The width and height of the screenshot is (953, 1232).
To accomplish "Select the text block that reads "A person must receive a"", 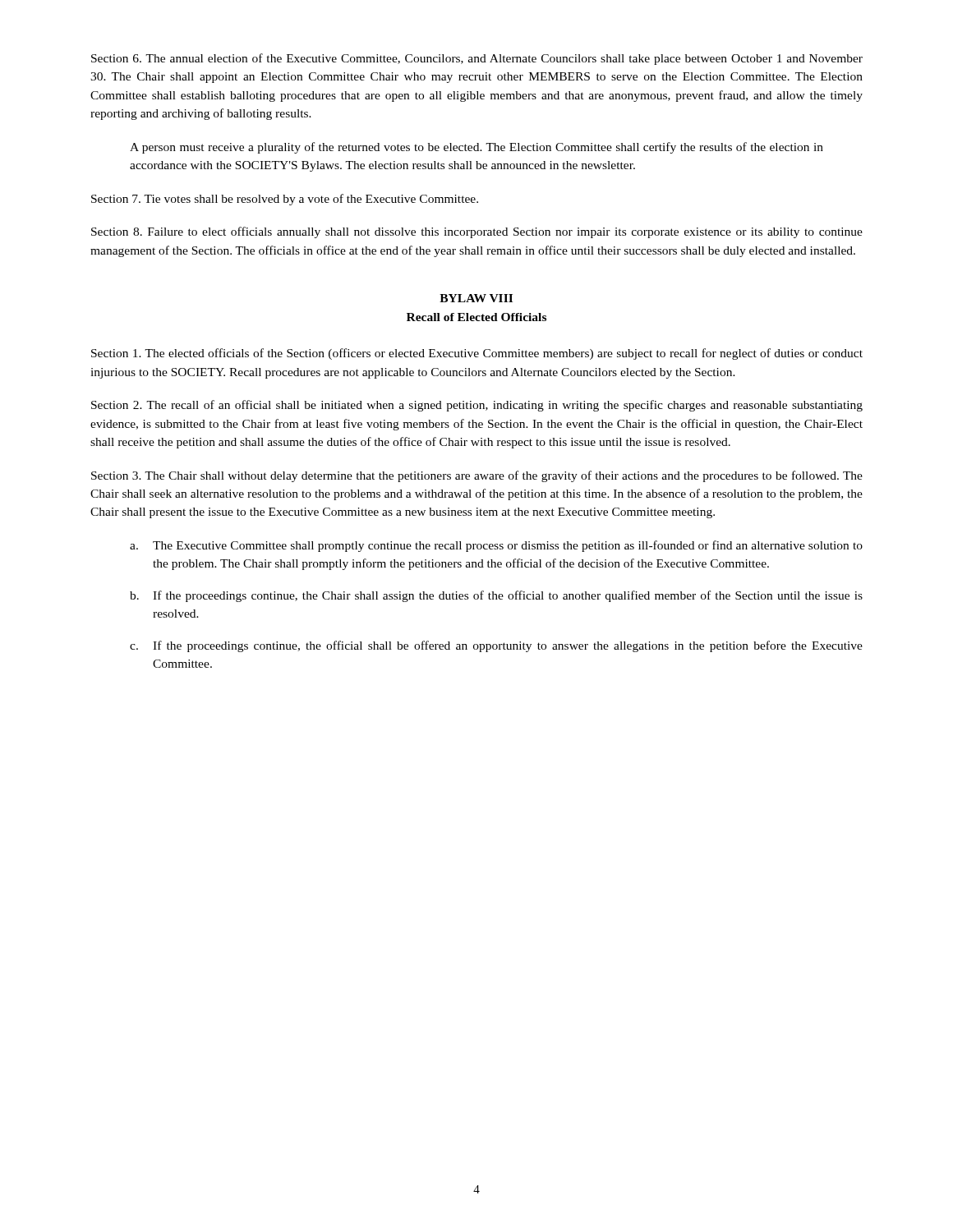I will pos(476,156).
